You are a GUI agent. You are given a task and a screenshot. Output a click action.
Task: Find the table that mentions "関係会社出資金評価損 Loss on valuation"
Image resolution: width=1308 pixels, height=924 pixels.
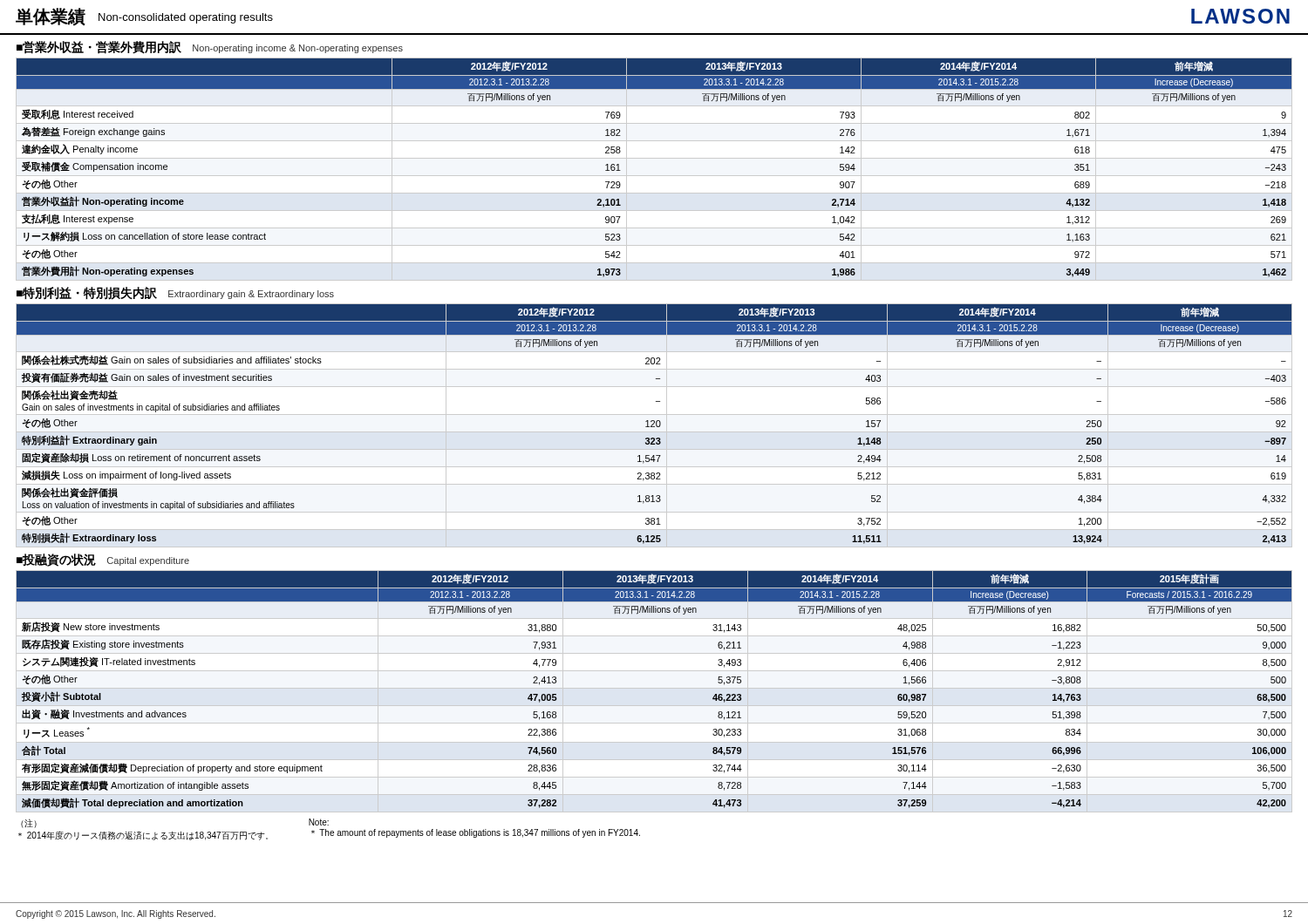[x=654, y=425]
